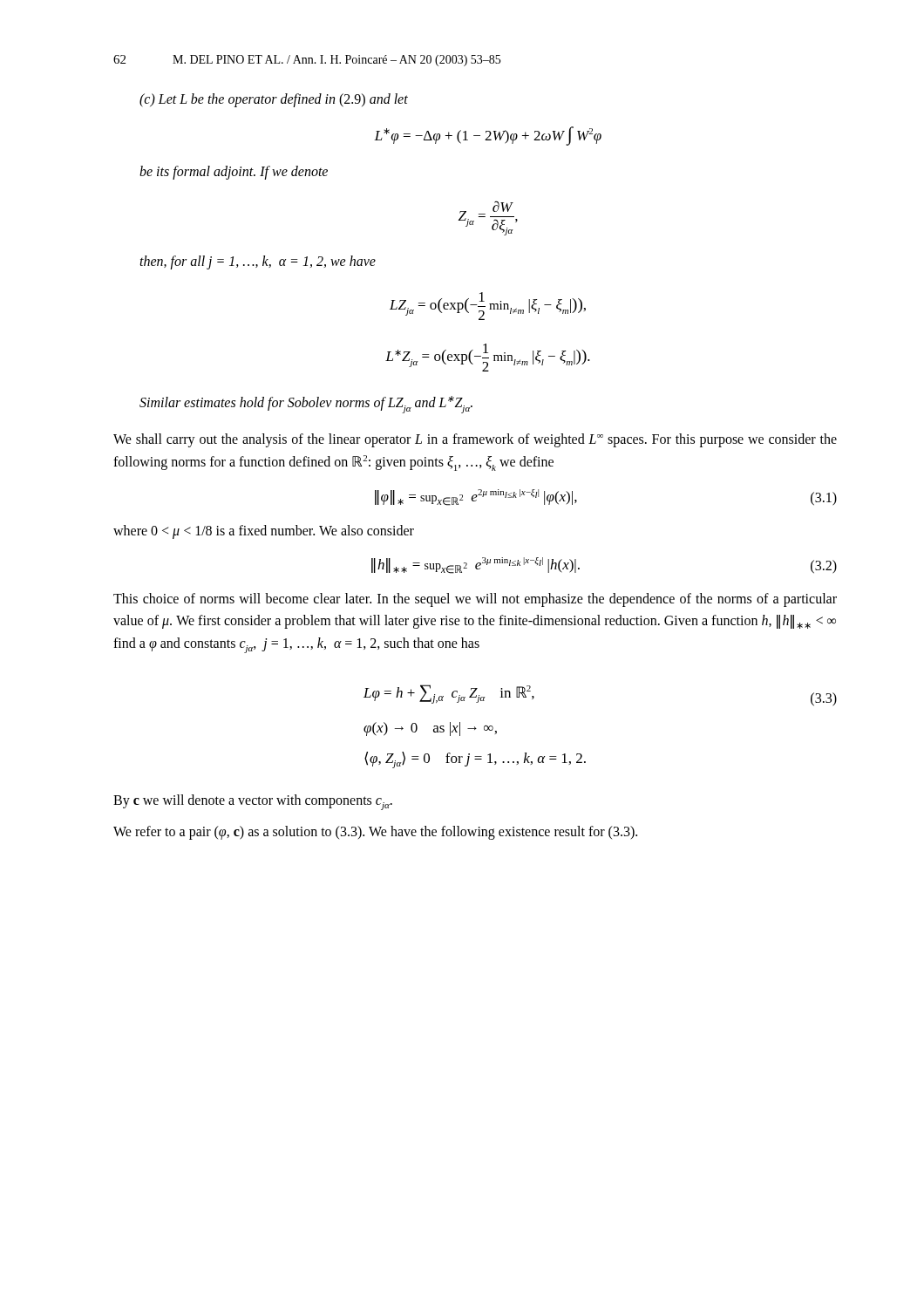
Task: Find the text starting "We refer to a pair"
Action: point(376,832)
